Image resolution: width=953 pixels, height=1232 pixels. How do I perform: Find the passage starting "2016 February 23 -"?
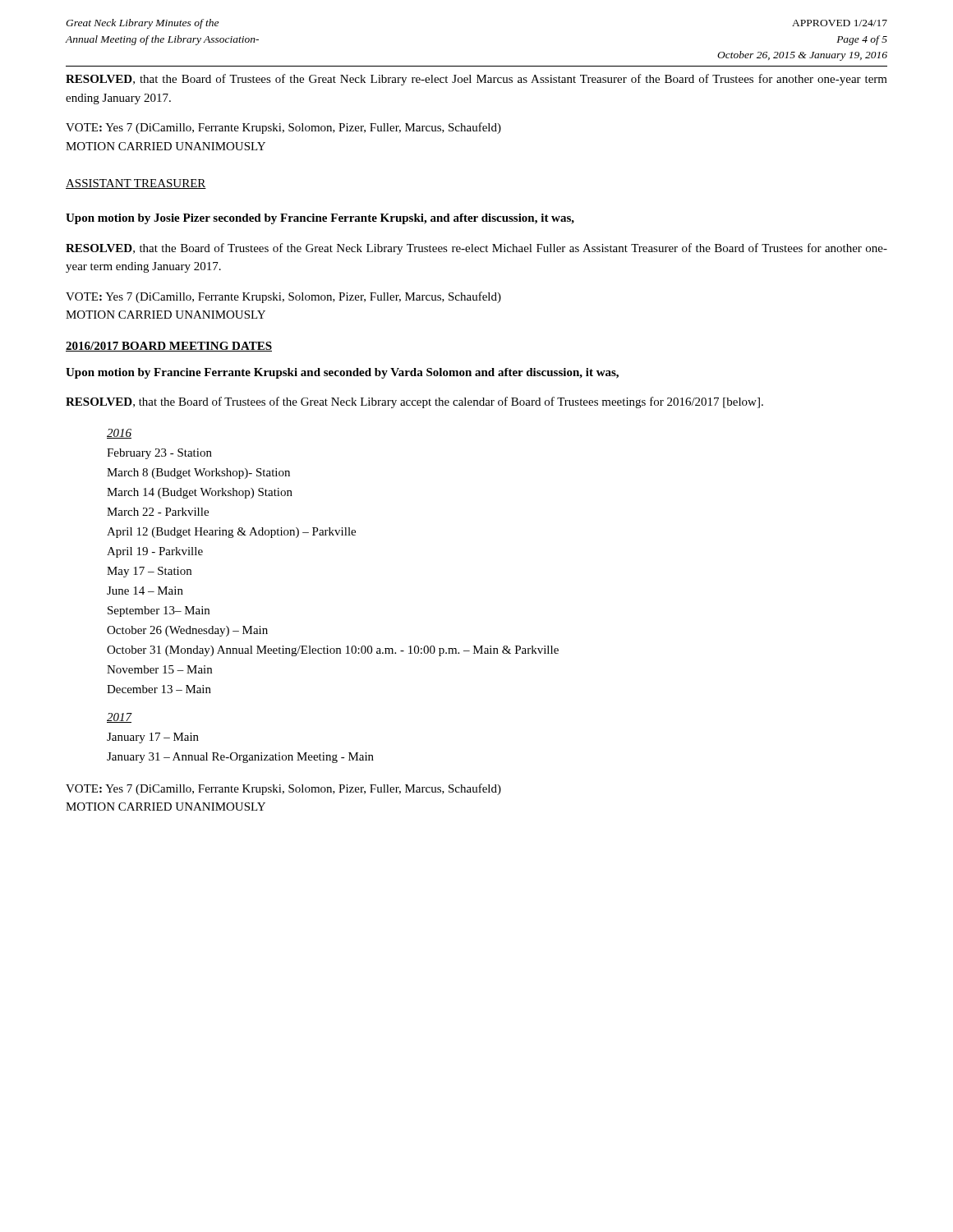pyautogui.click(x=119, y=434)
